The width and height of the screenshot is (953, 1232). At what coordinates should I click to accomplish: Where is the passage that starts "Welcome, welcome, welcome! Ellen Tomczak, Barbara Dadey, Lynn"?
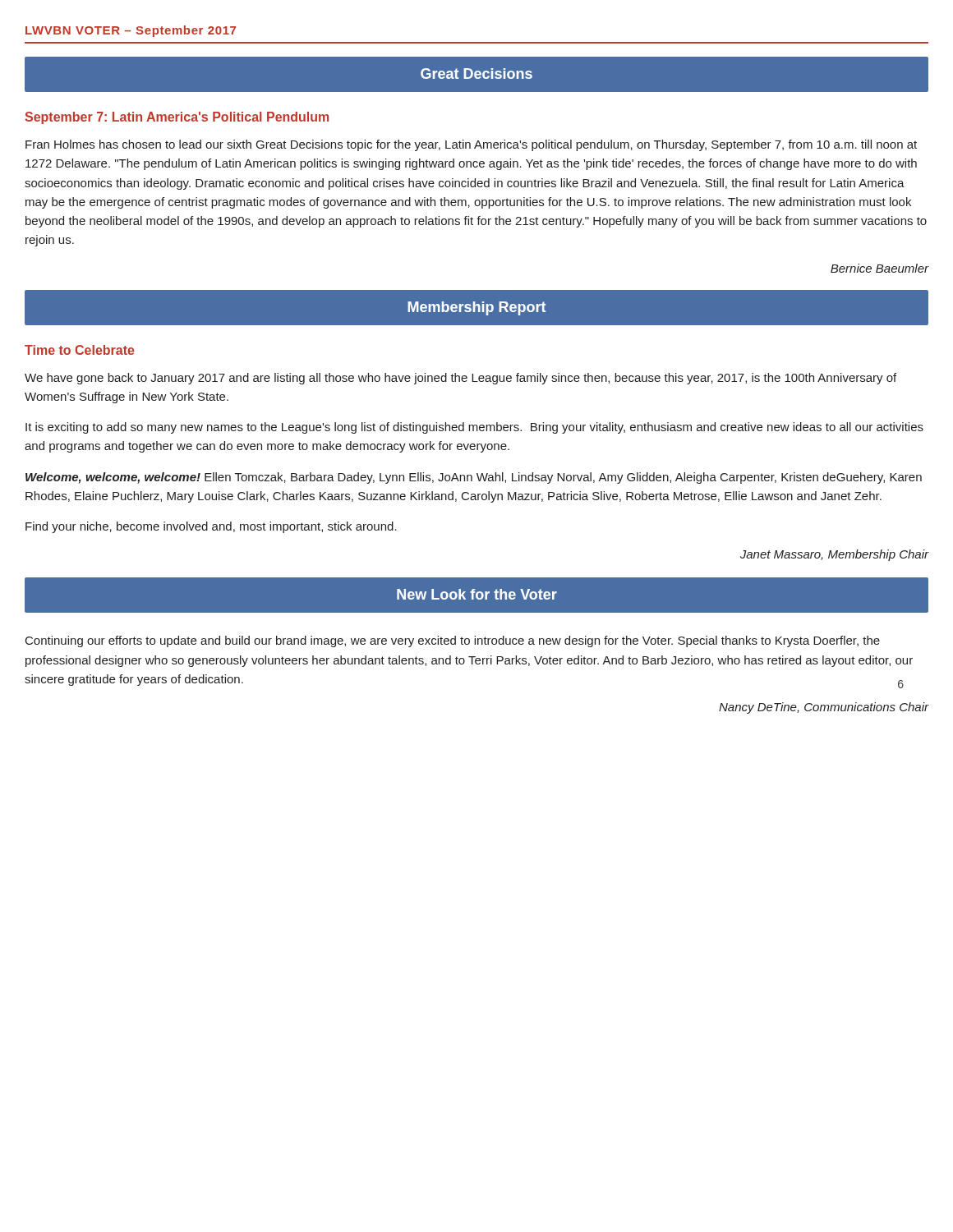coord(473,486)
